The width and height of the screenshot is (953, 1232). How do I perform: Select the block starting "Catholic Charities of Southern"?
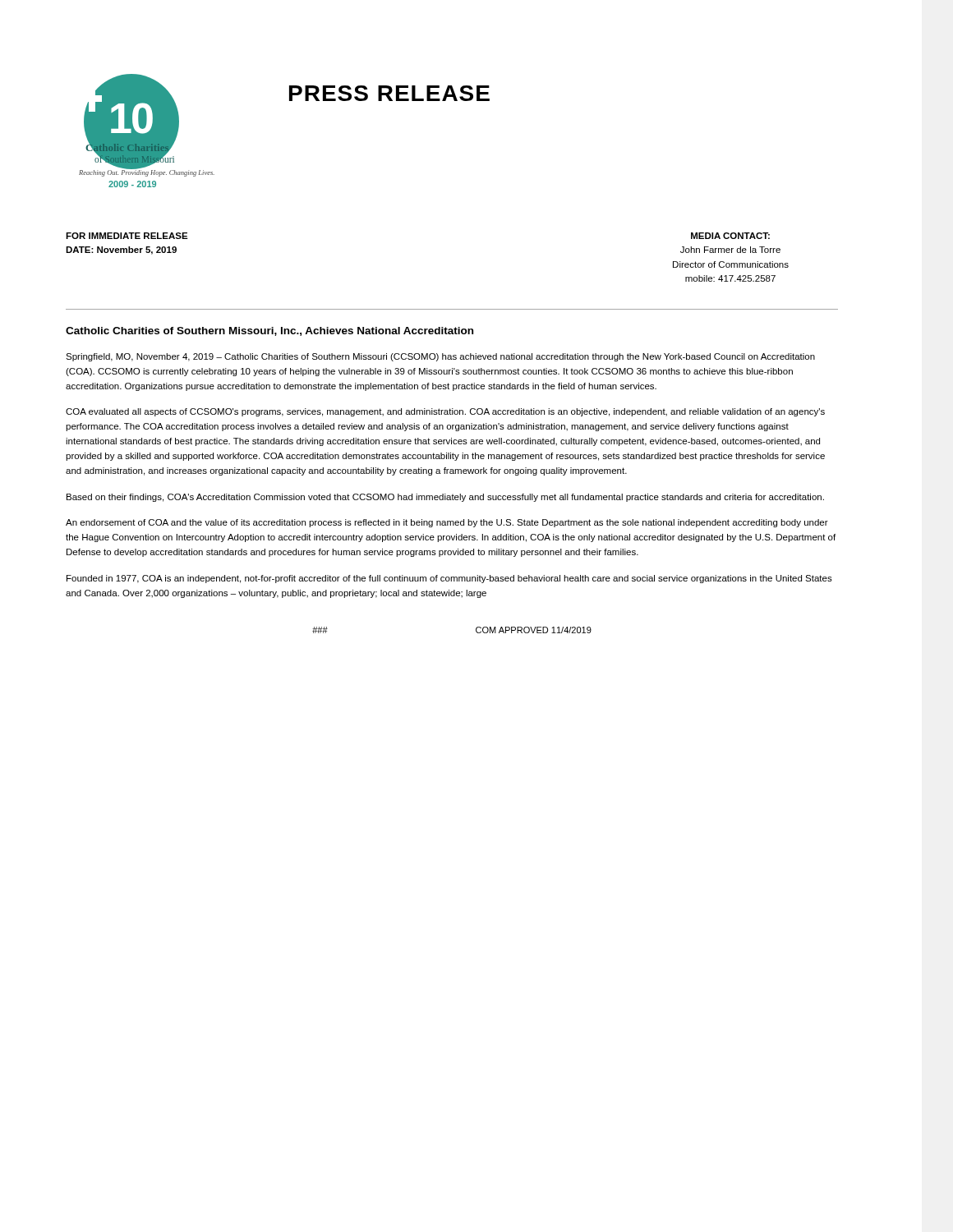452,331
